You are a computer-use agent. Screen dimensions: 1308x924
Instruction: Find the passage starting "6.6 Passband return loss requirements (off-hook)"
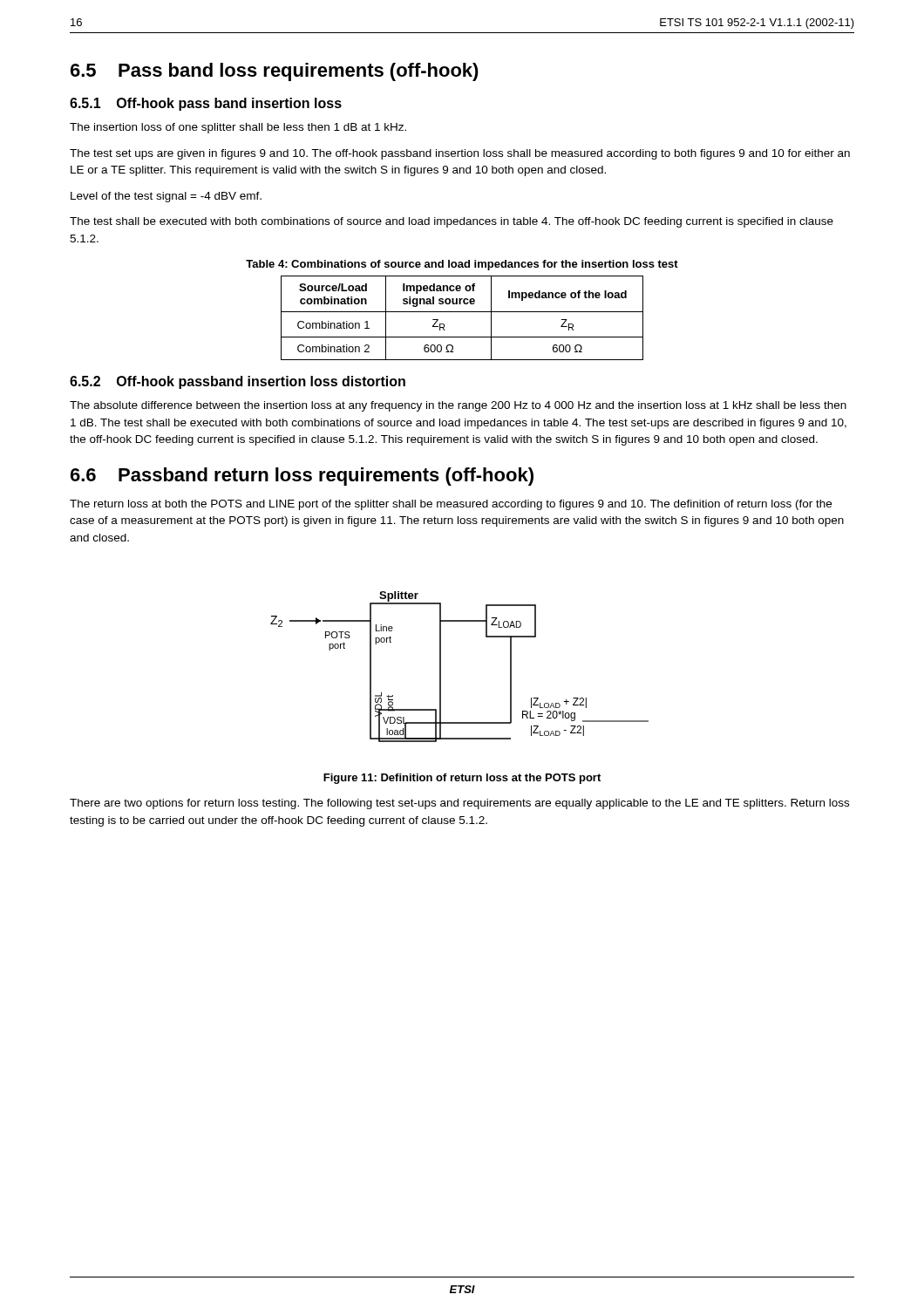pos(462,475)
